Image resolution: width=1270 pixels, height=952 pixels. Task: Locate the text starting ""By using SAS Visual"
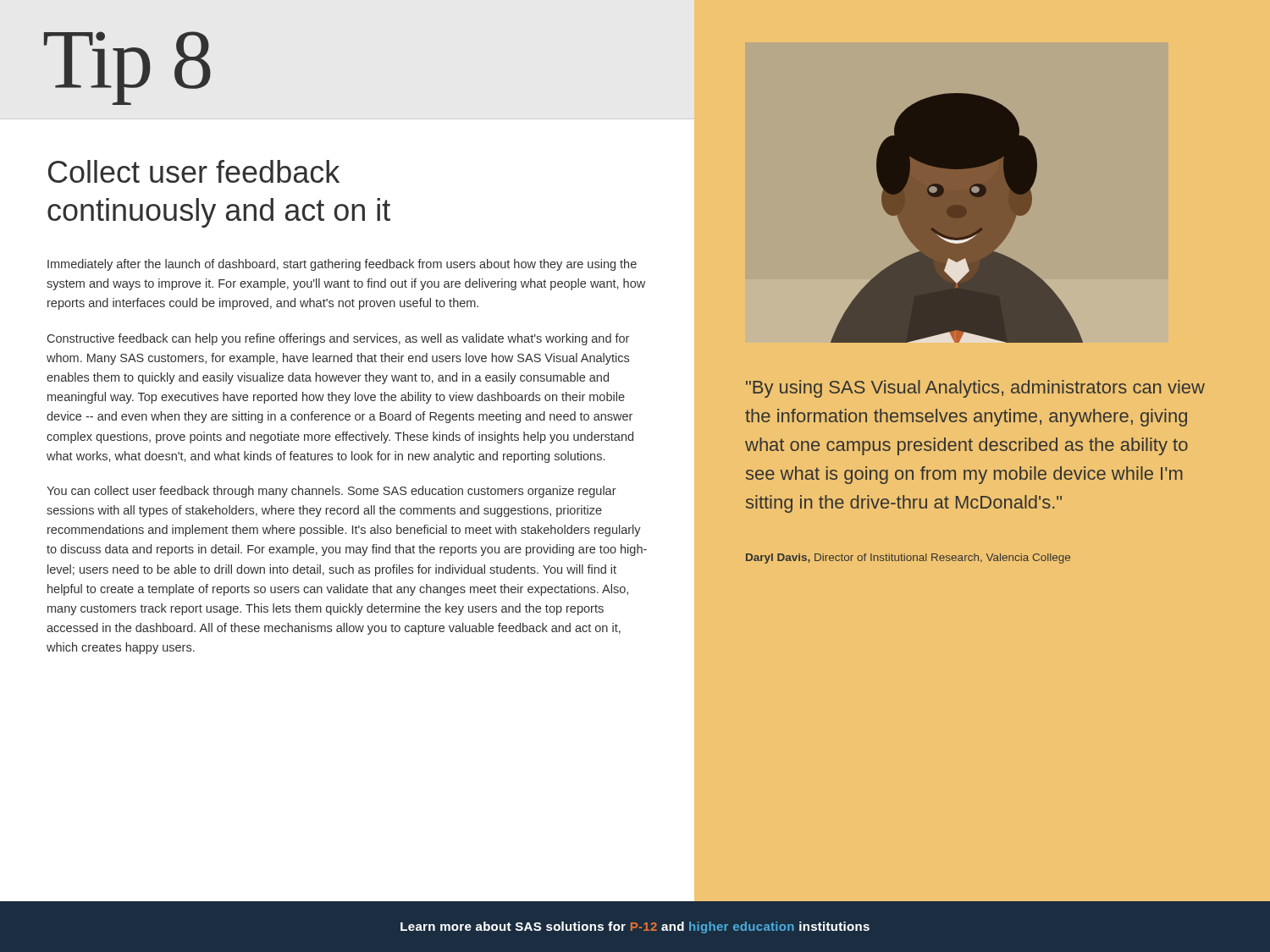pyautogui.click(x=982, y=445)
